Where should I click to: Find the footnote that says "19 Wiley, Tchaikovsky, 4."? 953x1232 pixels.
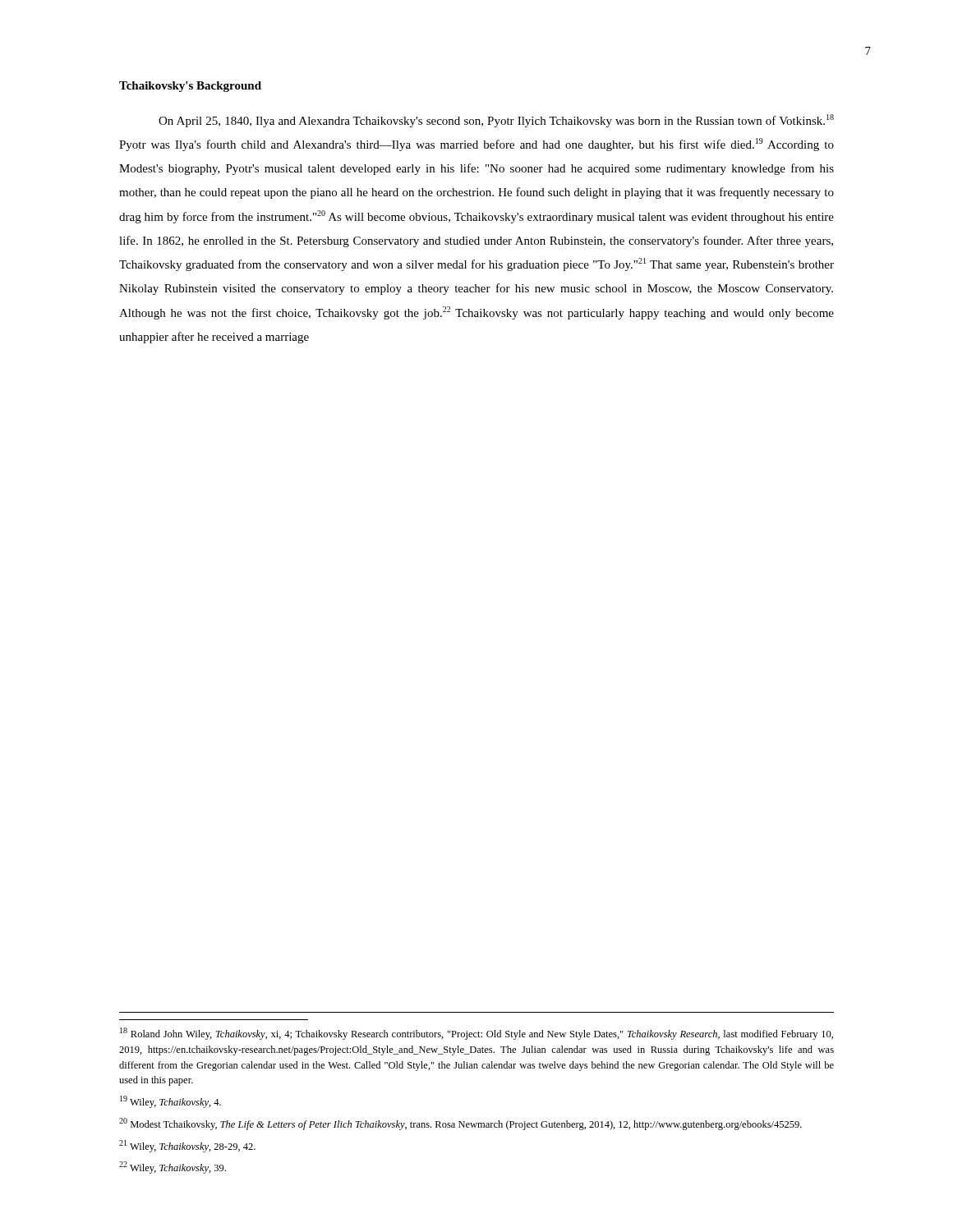point(170,1101)
